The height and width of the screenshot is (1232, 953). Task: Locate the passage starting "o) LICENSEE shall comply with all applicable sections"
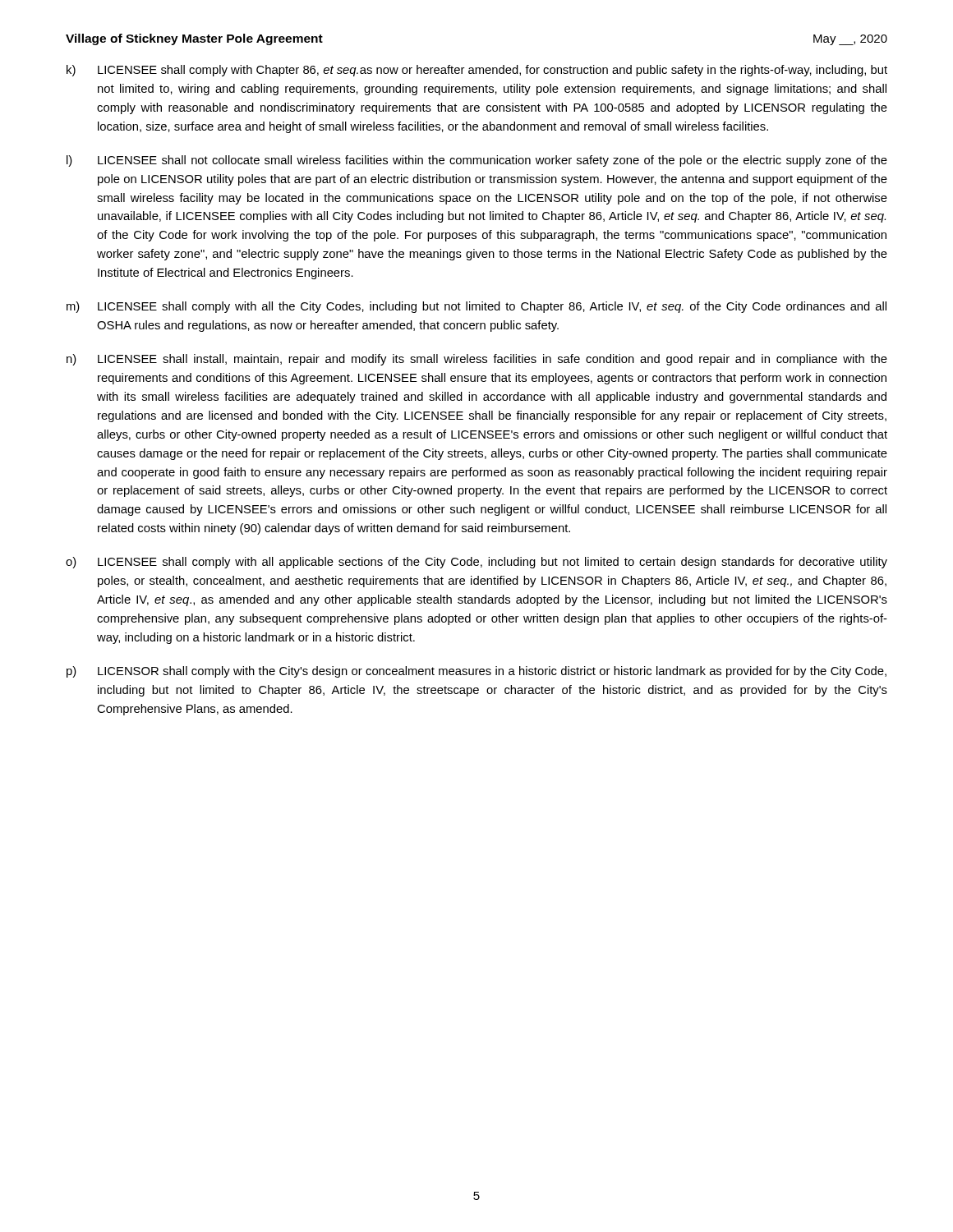(476, 600)
